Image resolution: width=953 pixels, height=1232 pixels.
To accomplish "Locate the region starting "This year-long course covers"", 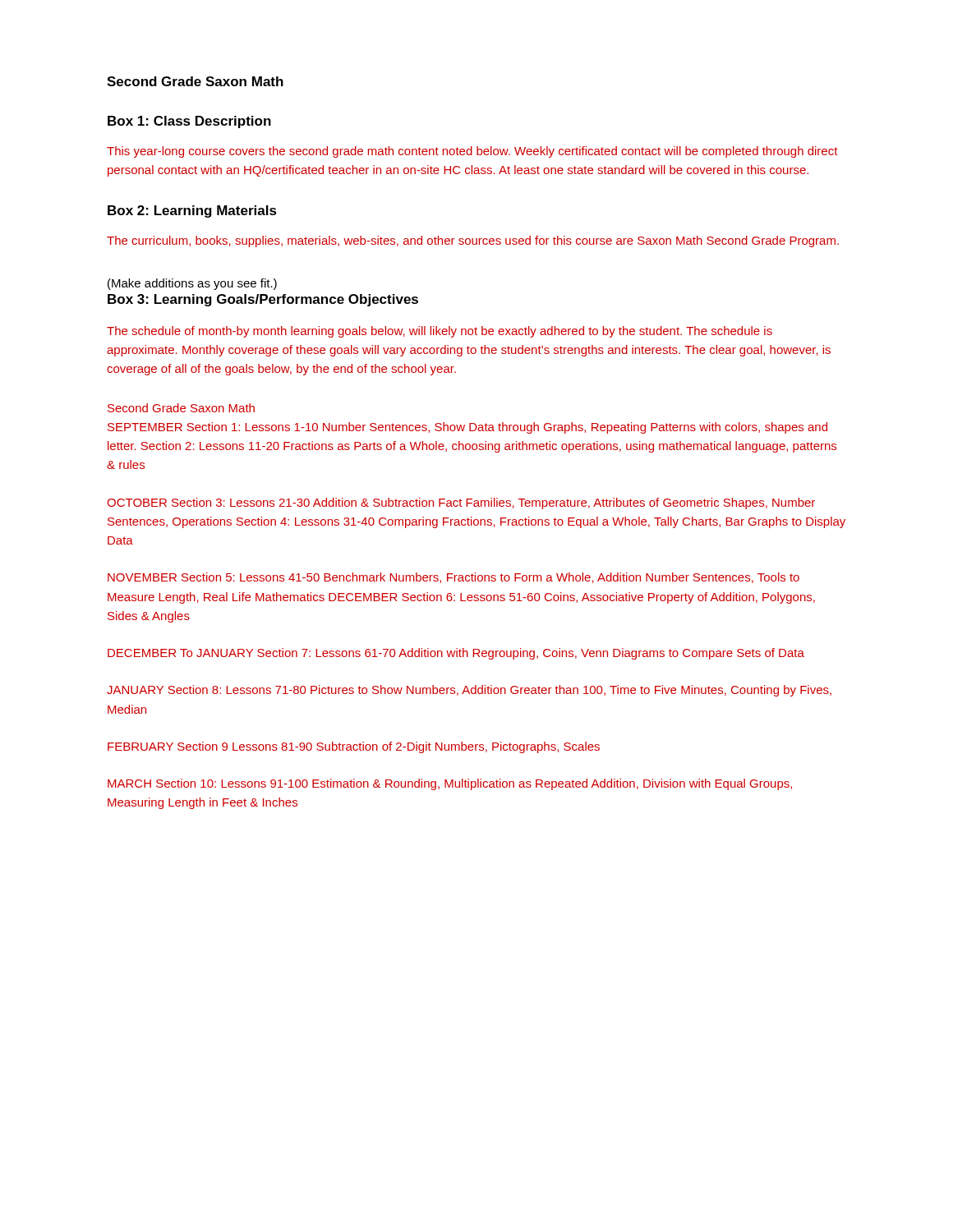I will coord(472,160).
